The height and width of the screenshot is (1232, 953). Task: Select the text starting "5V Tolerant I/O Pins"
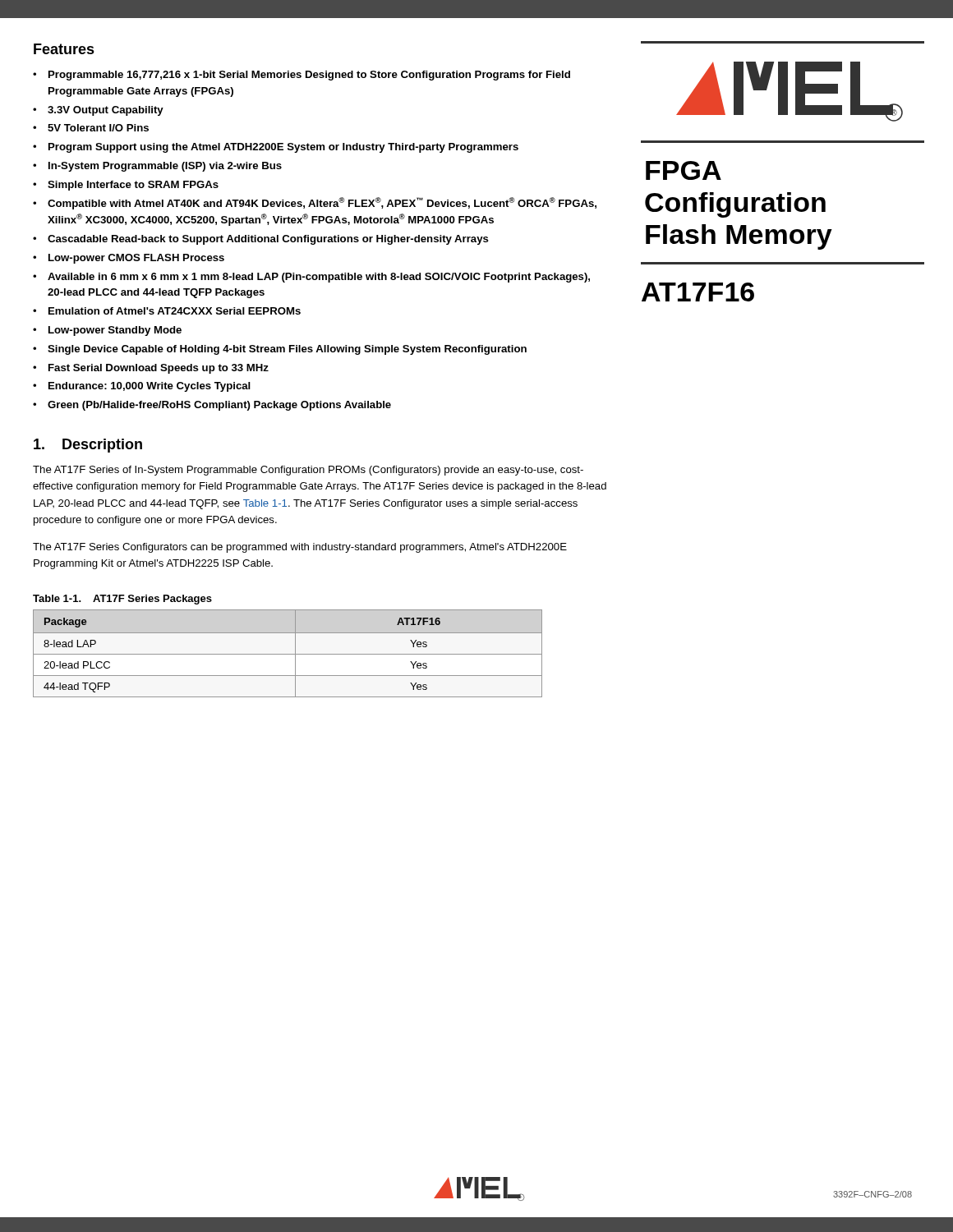click(x=98, y=128)
